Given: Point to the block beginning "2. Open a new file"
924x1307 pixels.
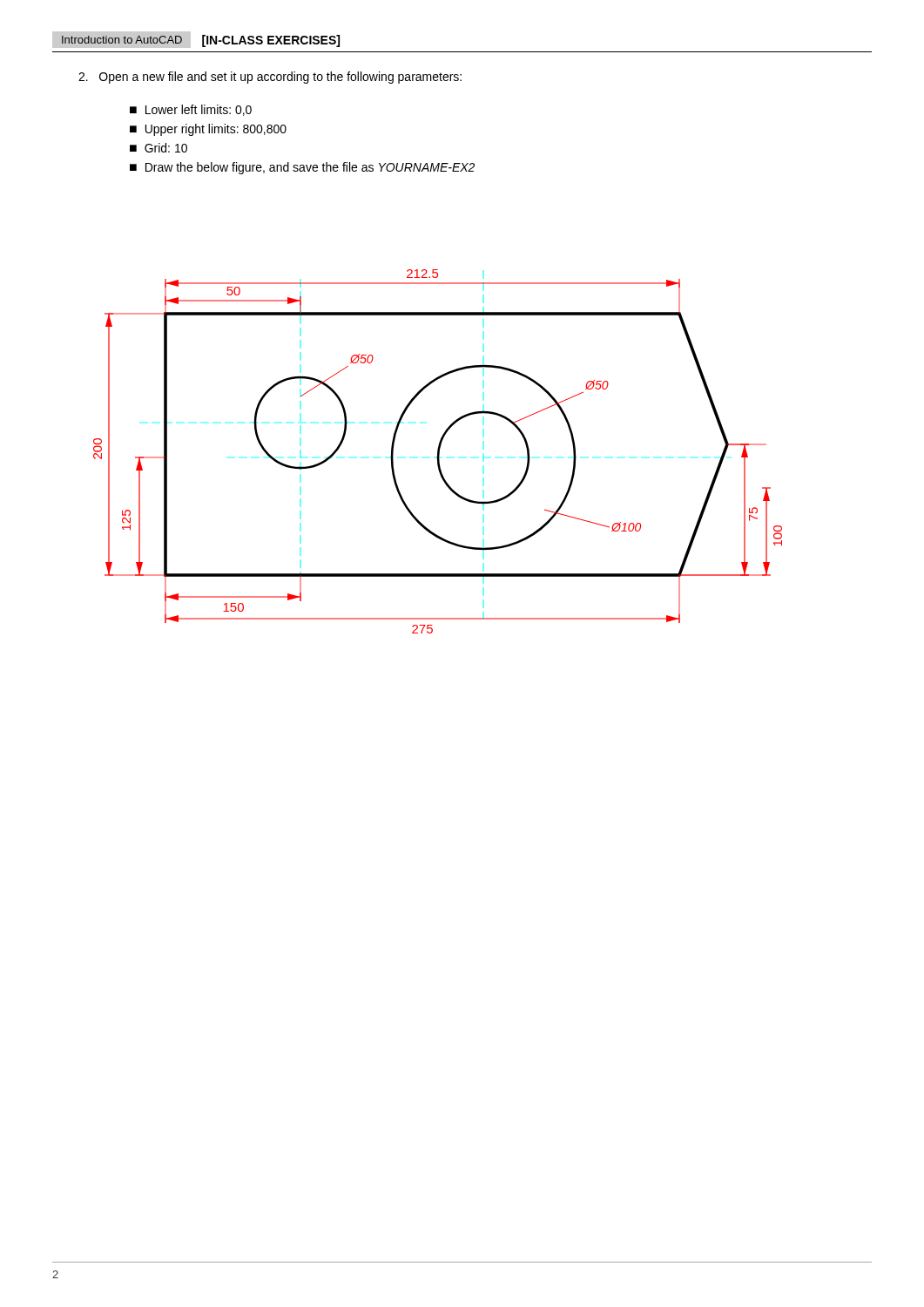Looking at the screenshot, I should point(271,77).
